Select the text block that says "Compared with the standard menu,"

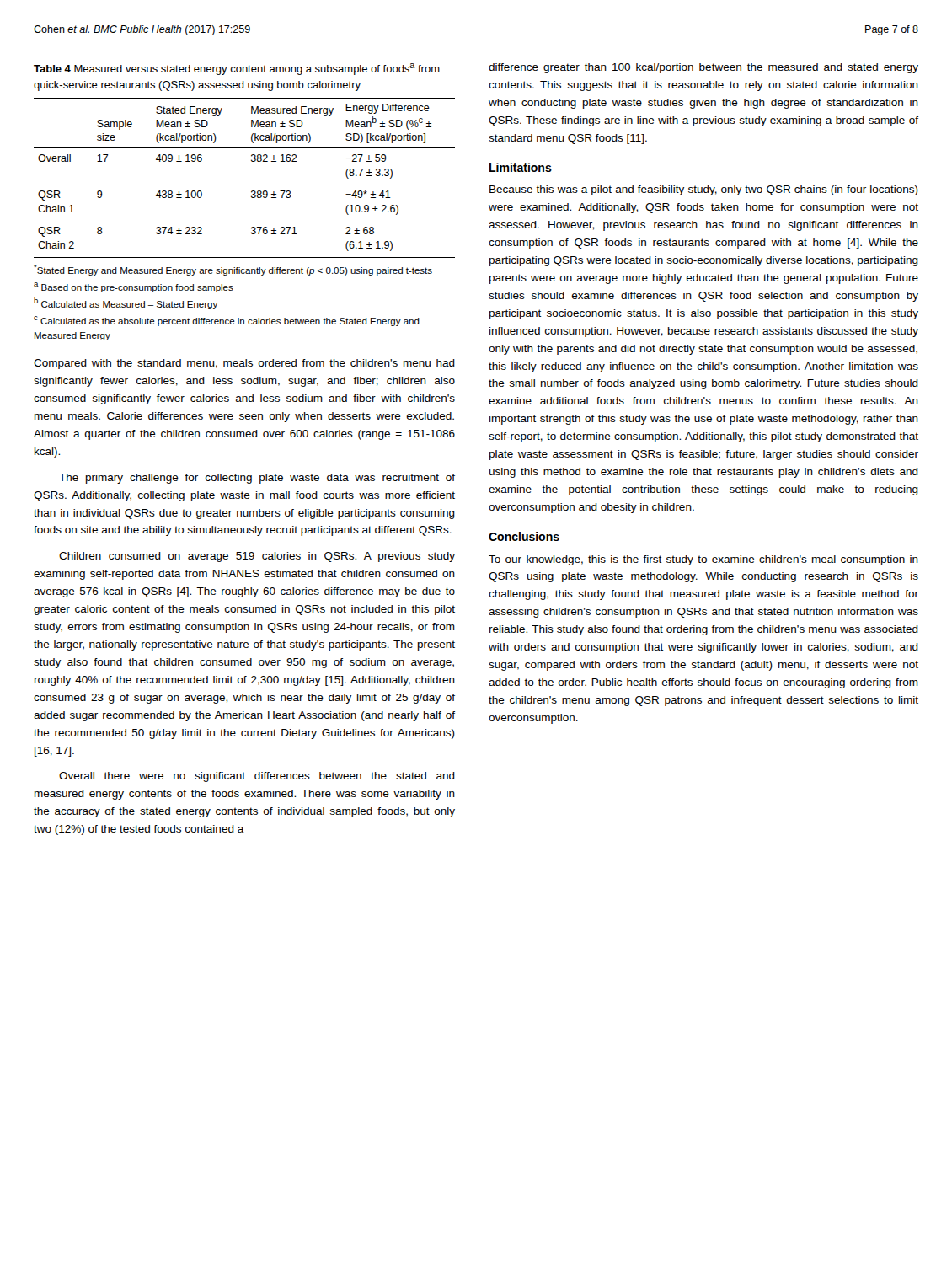(x=244, y=407)
